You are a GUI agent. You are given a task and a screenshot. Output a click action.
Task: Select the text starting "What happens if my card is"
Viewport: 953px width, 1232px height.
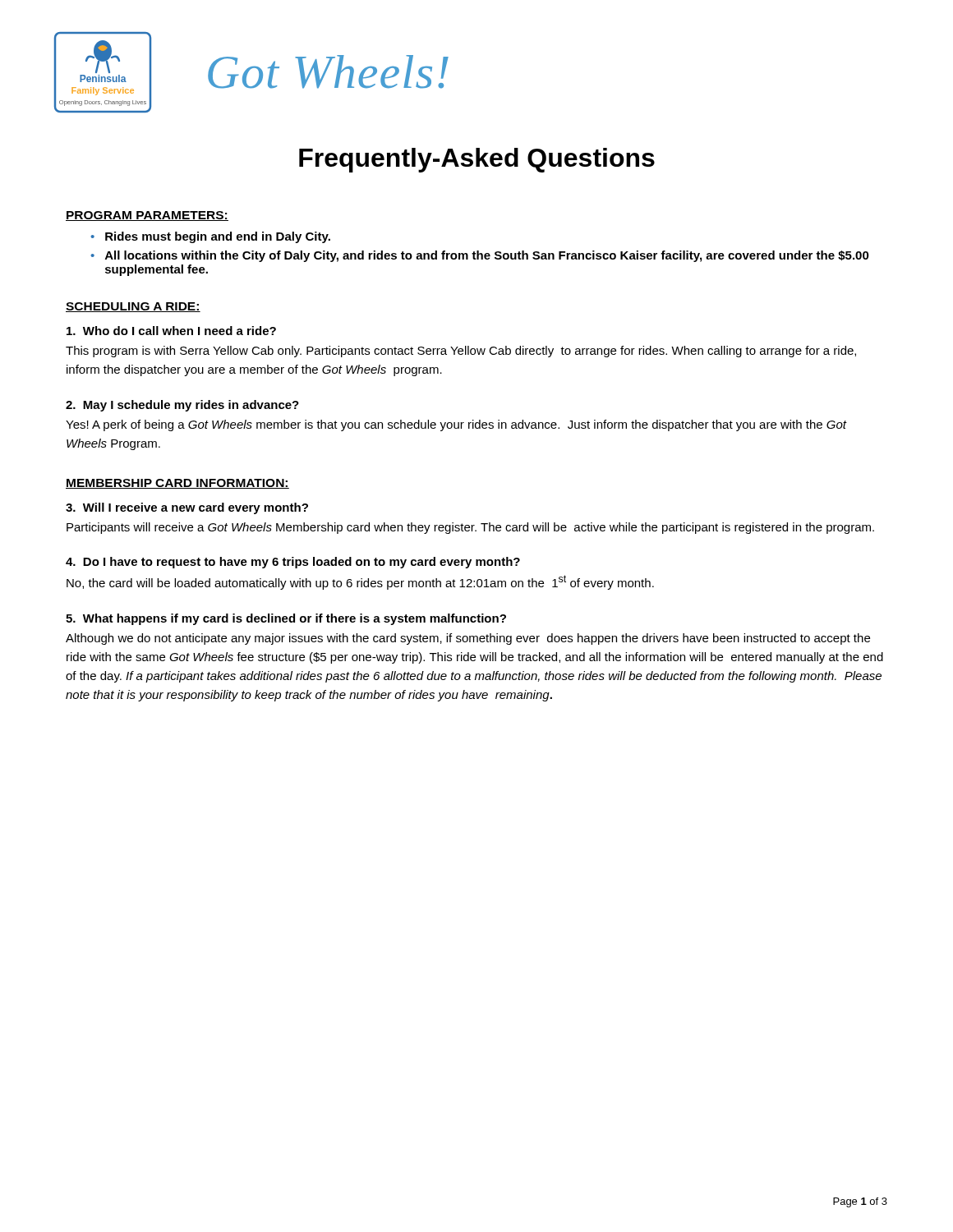[x=286, y=618]
